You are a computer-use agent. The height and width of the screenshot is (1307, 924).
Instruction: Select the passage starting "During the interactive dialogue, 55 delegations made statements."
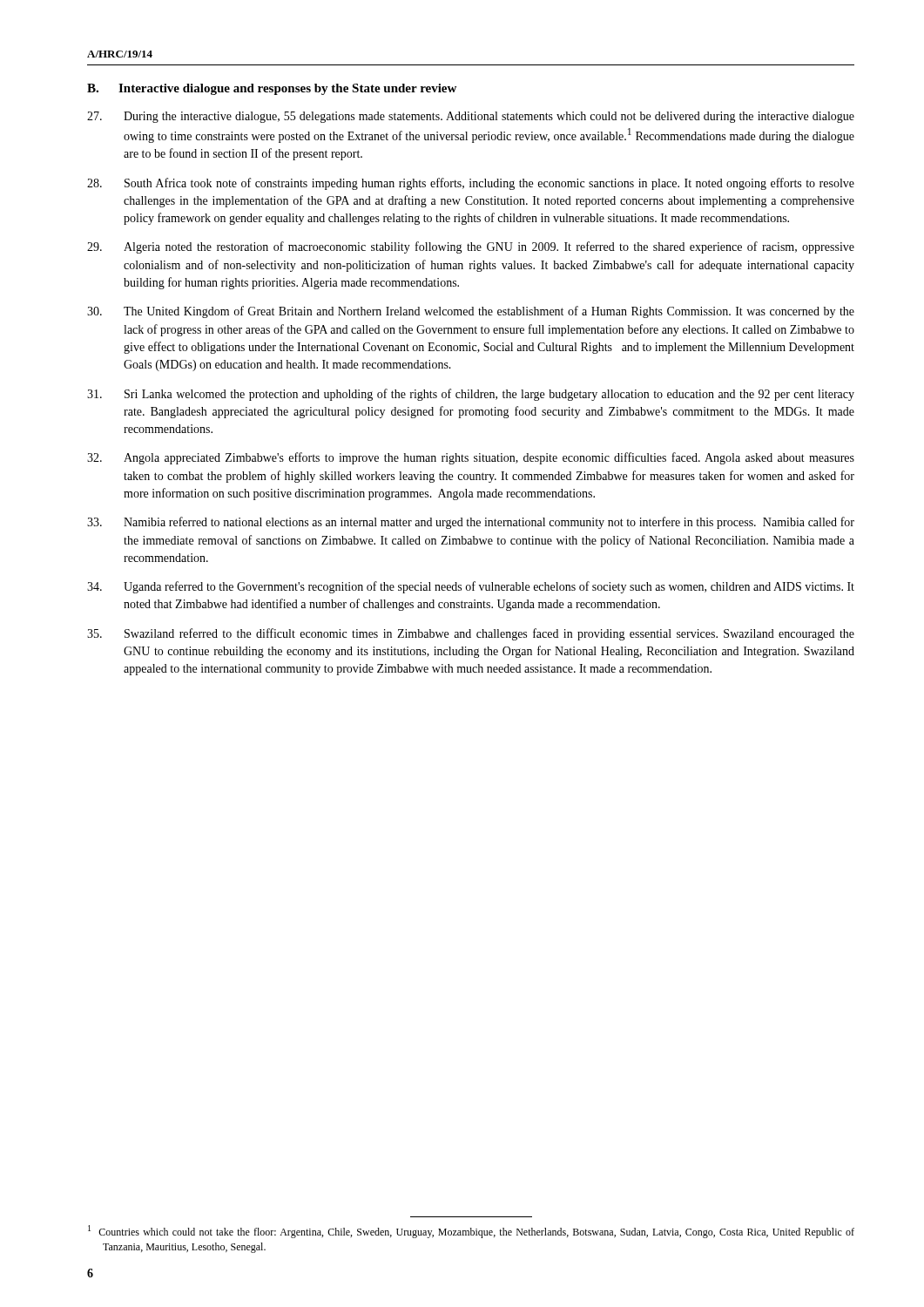click(471, 136)
